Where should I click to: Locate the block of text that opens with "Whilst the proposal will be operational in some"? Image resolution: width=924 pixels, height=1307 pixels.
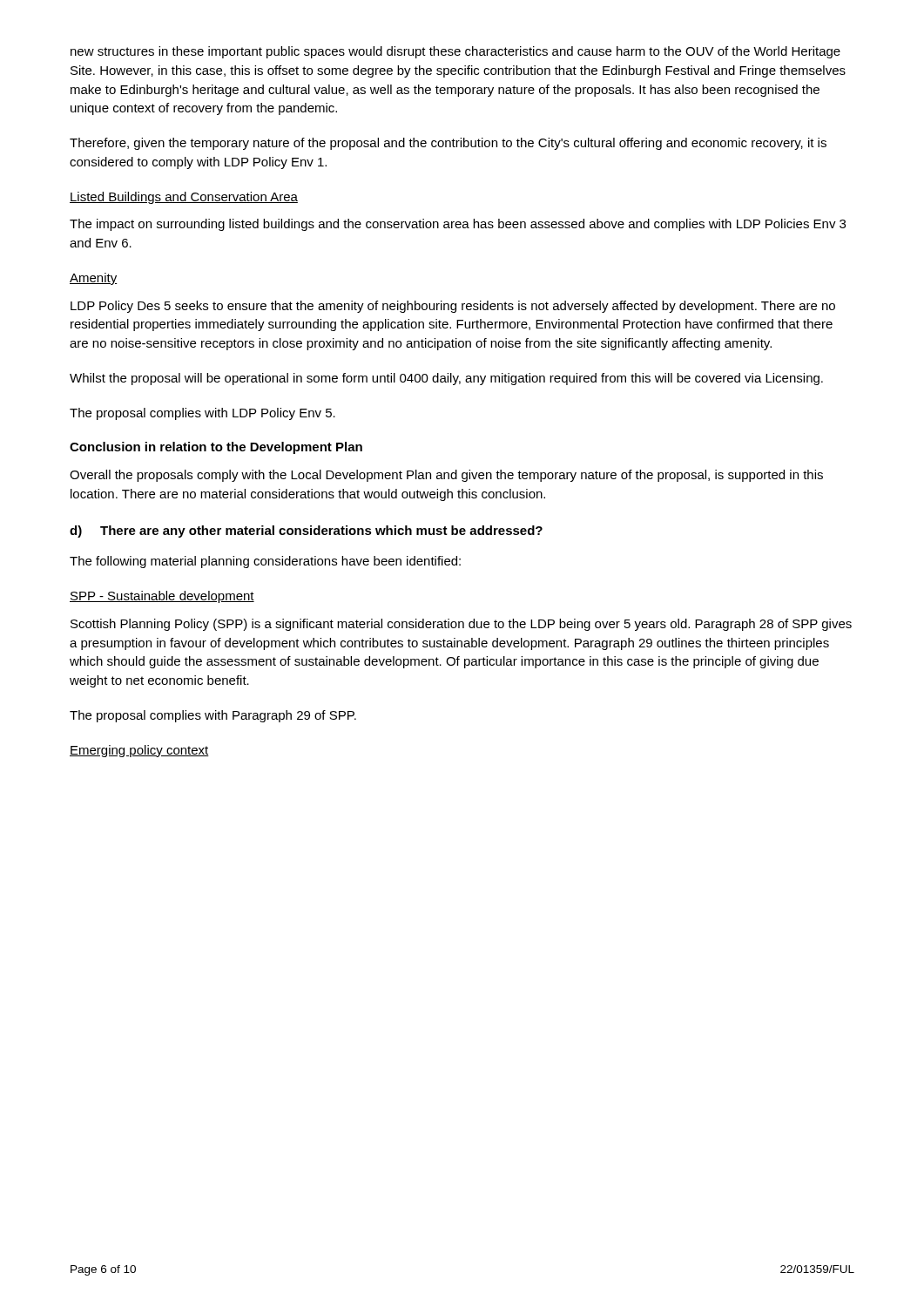462,378
